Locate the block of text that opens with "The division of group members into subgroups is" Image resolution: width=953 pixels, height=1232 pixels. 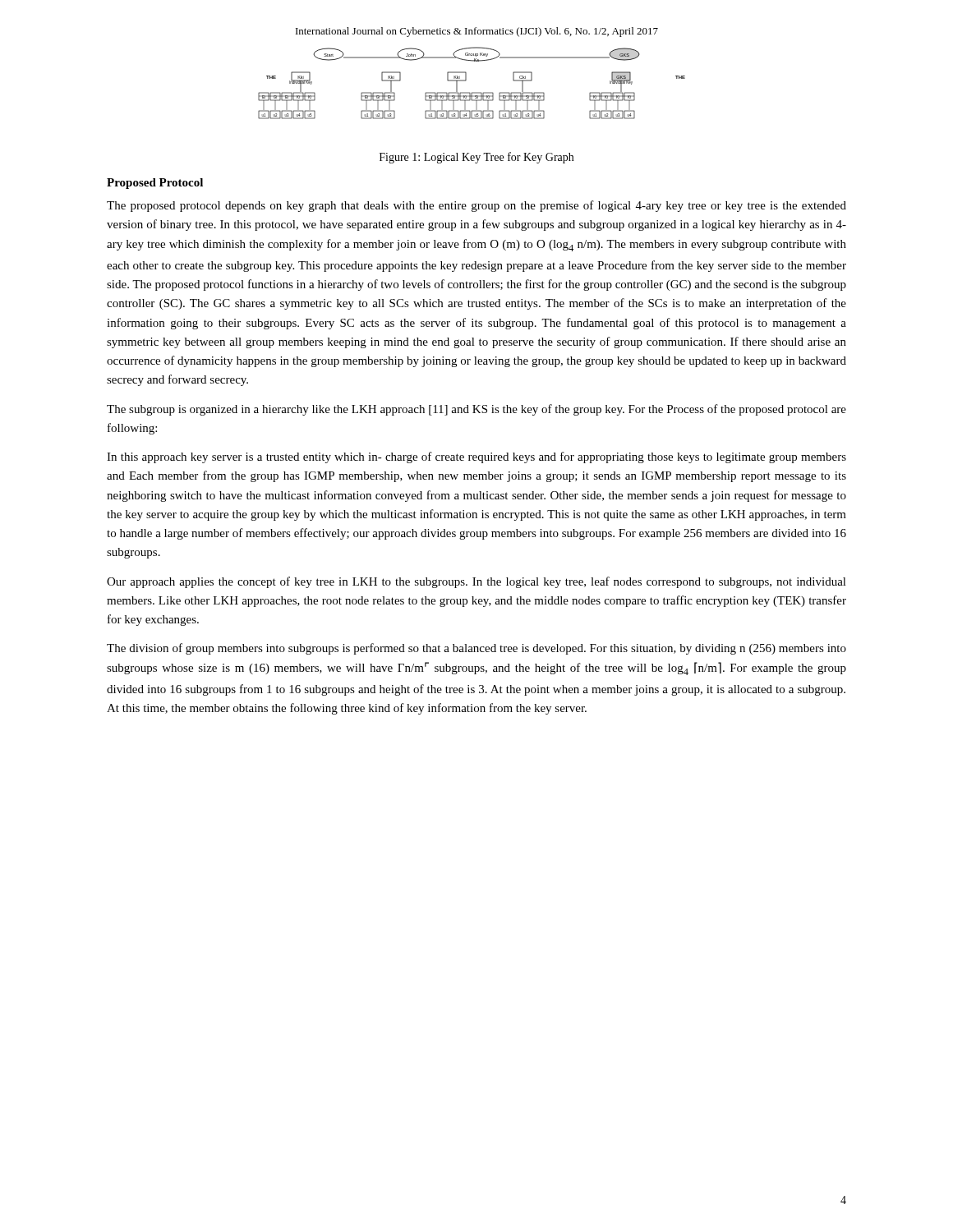click(x=476, y=678)
